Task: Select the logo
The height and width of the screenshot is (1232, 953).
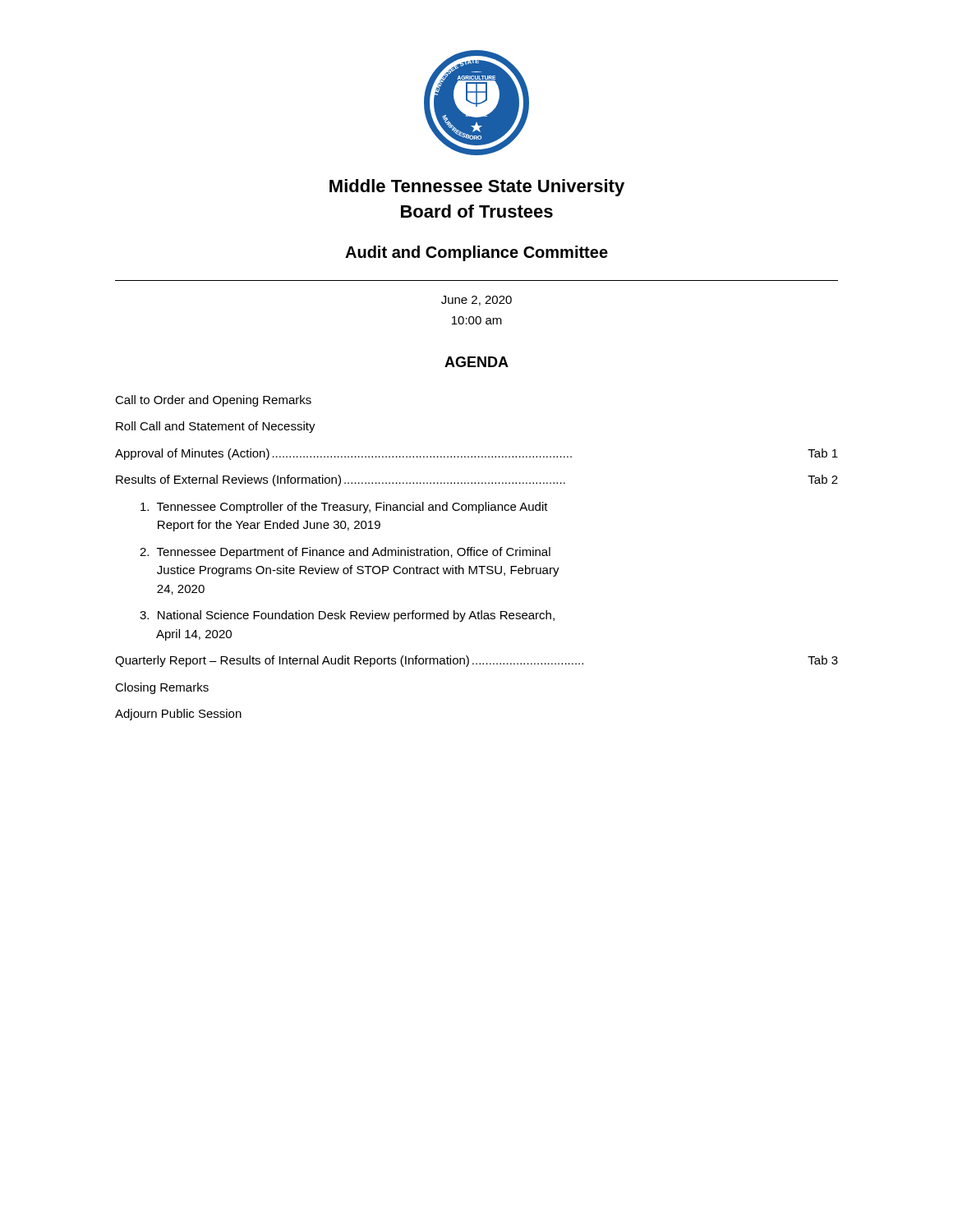Action: [x=476, y=104]
